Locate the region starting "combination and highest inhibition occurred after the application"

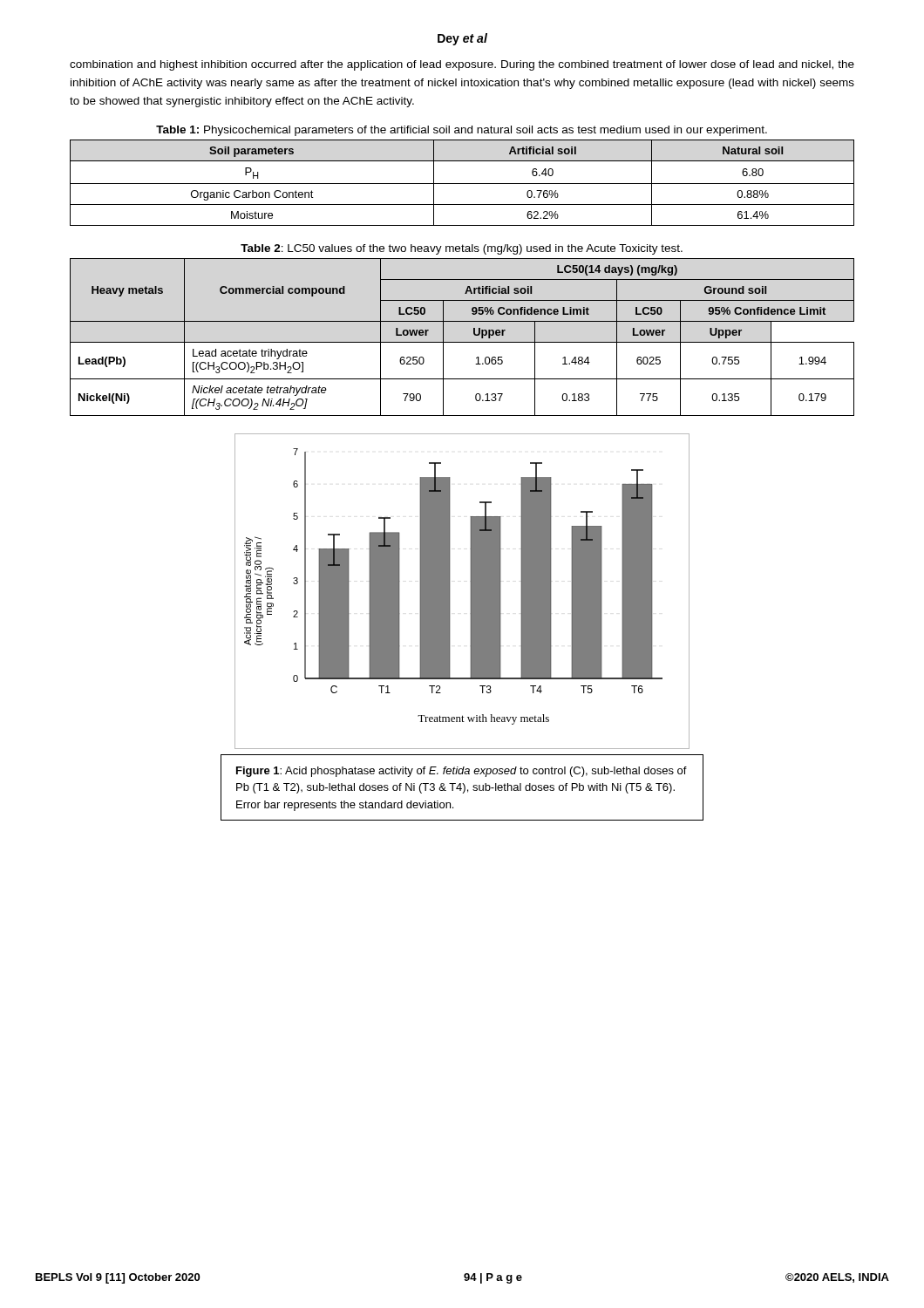(462, 82)
